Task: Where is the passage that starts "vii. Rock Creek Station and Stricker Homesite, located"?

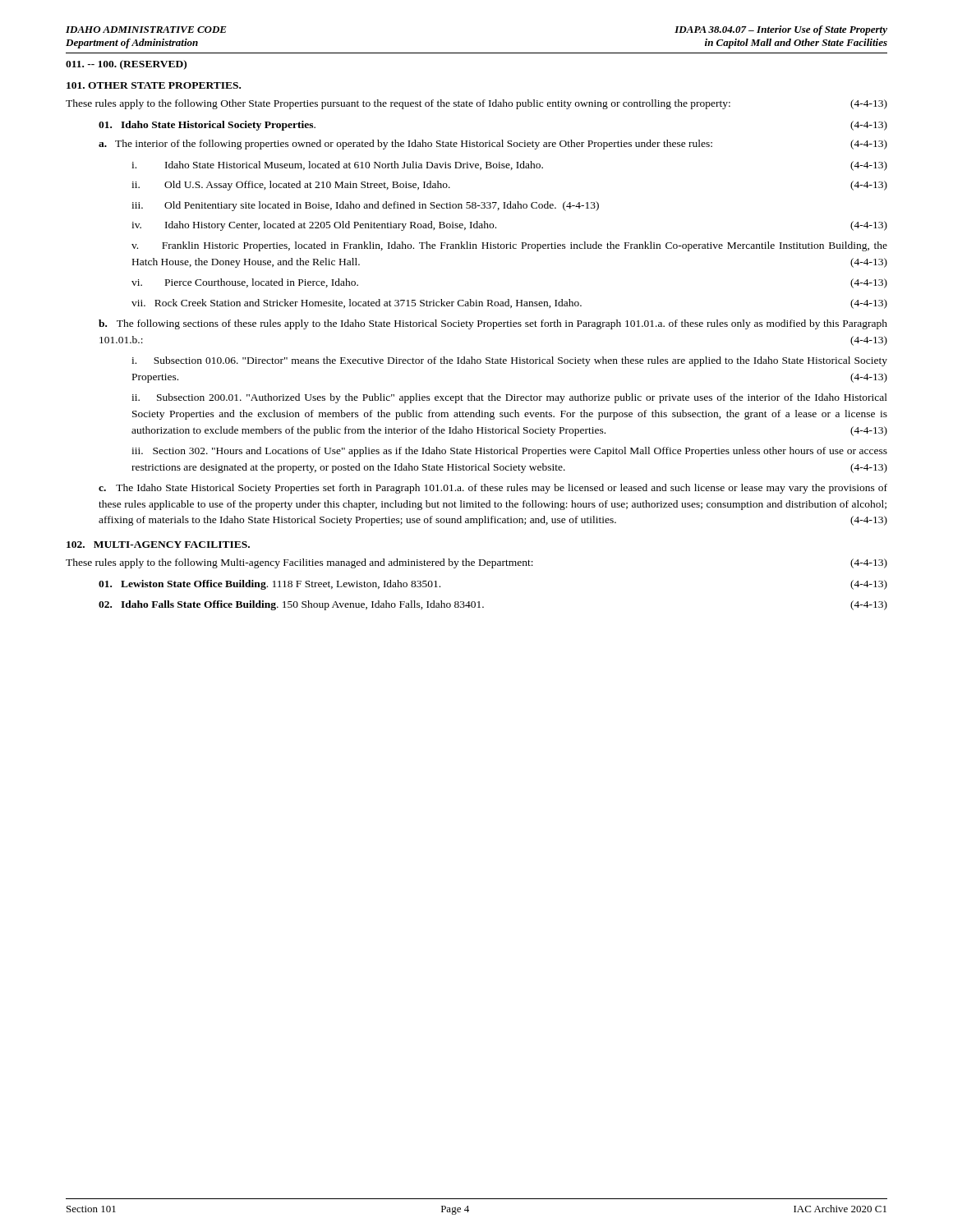Action: pyautogui.click(x=509, y=303)
